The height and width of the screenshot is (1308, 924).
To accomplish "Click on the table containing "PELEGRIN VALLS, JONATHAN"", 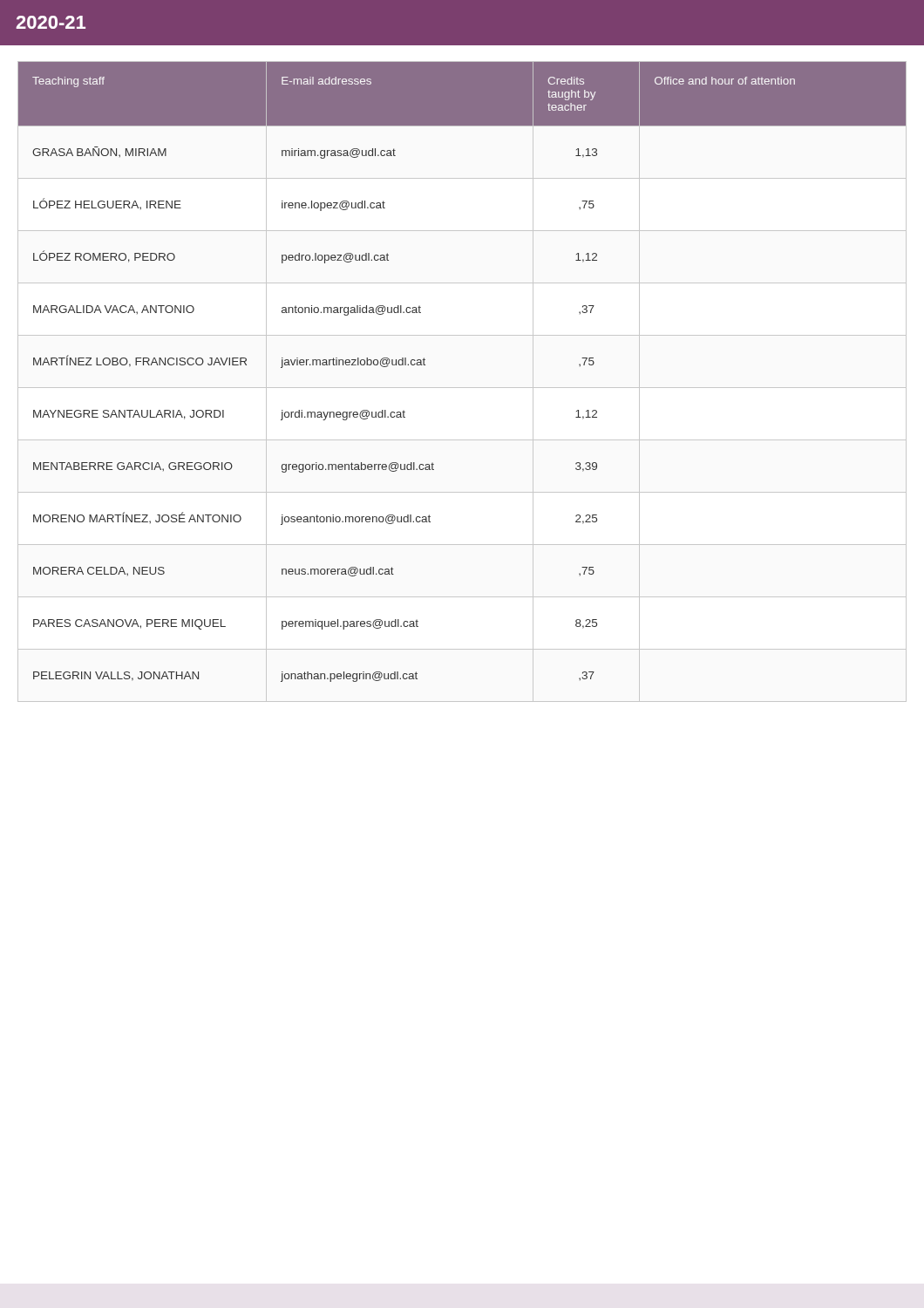I will [x=462, y=382].
